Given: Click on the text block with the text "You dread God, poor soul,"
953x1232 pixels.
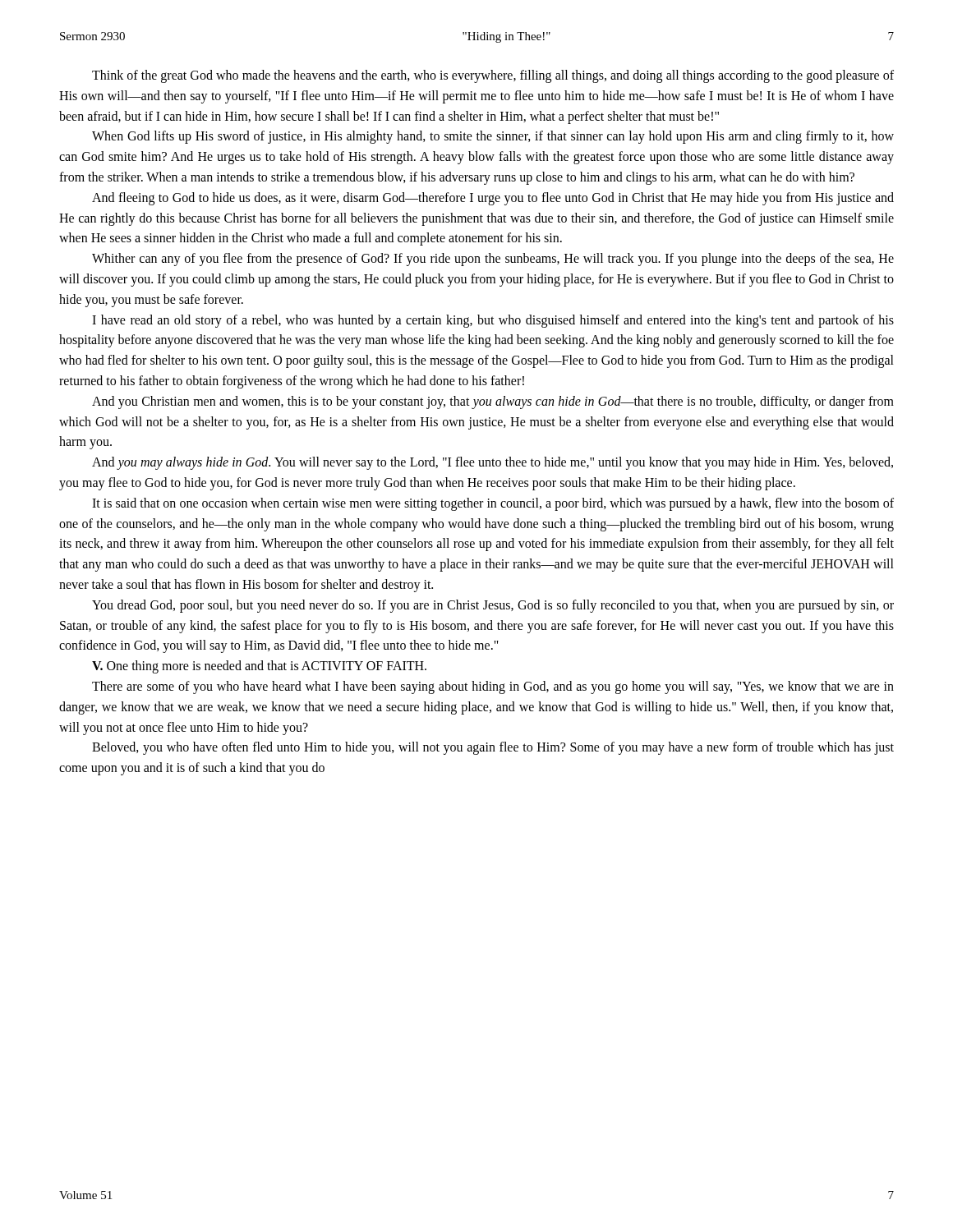Looking at the screenshot, I should pos(476,626).
